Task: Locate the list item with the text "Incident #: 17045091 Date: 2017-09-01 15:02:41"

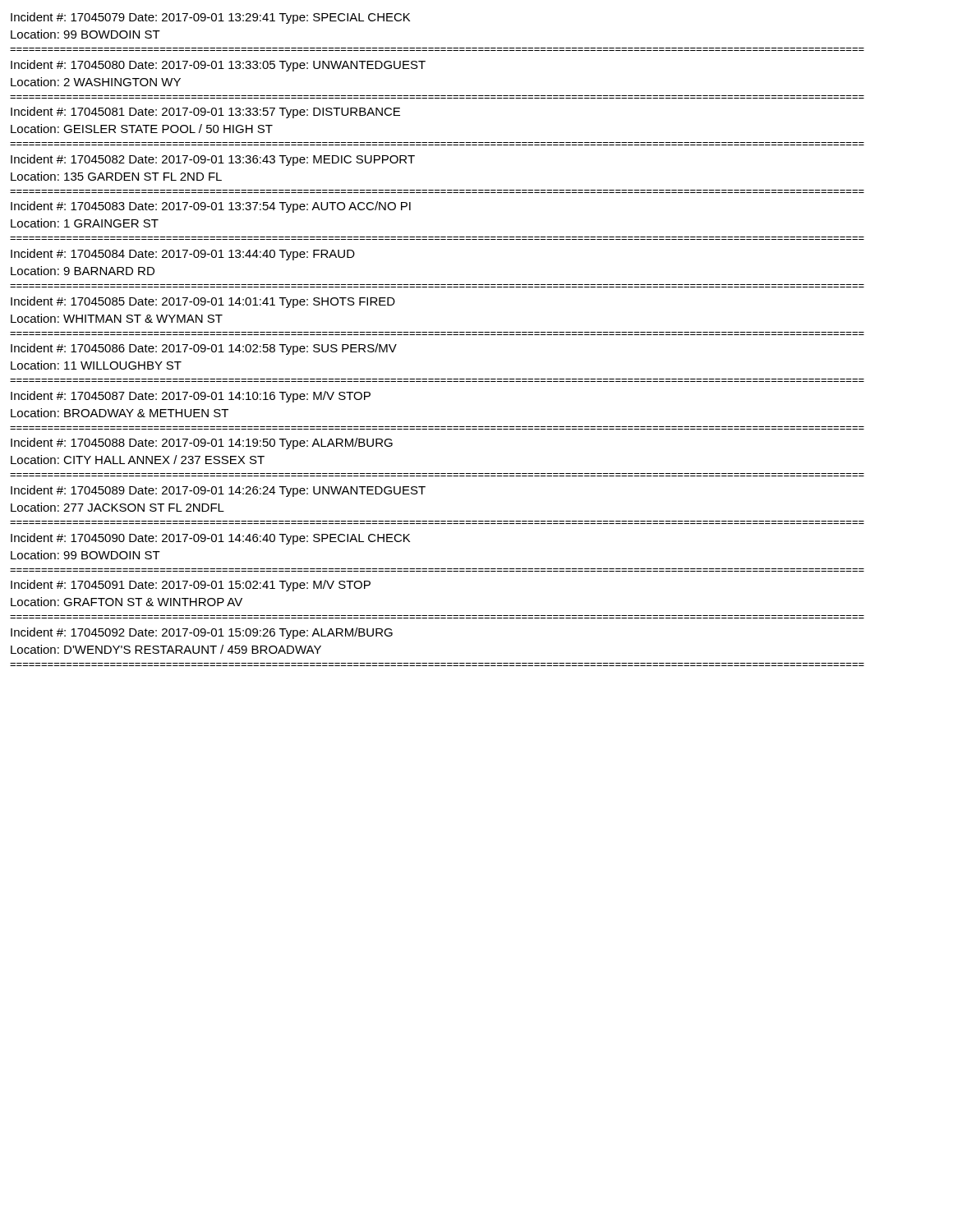Action: pyautogui.click(x=191, y=586)
